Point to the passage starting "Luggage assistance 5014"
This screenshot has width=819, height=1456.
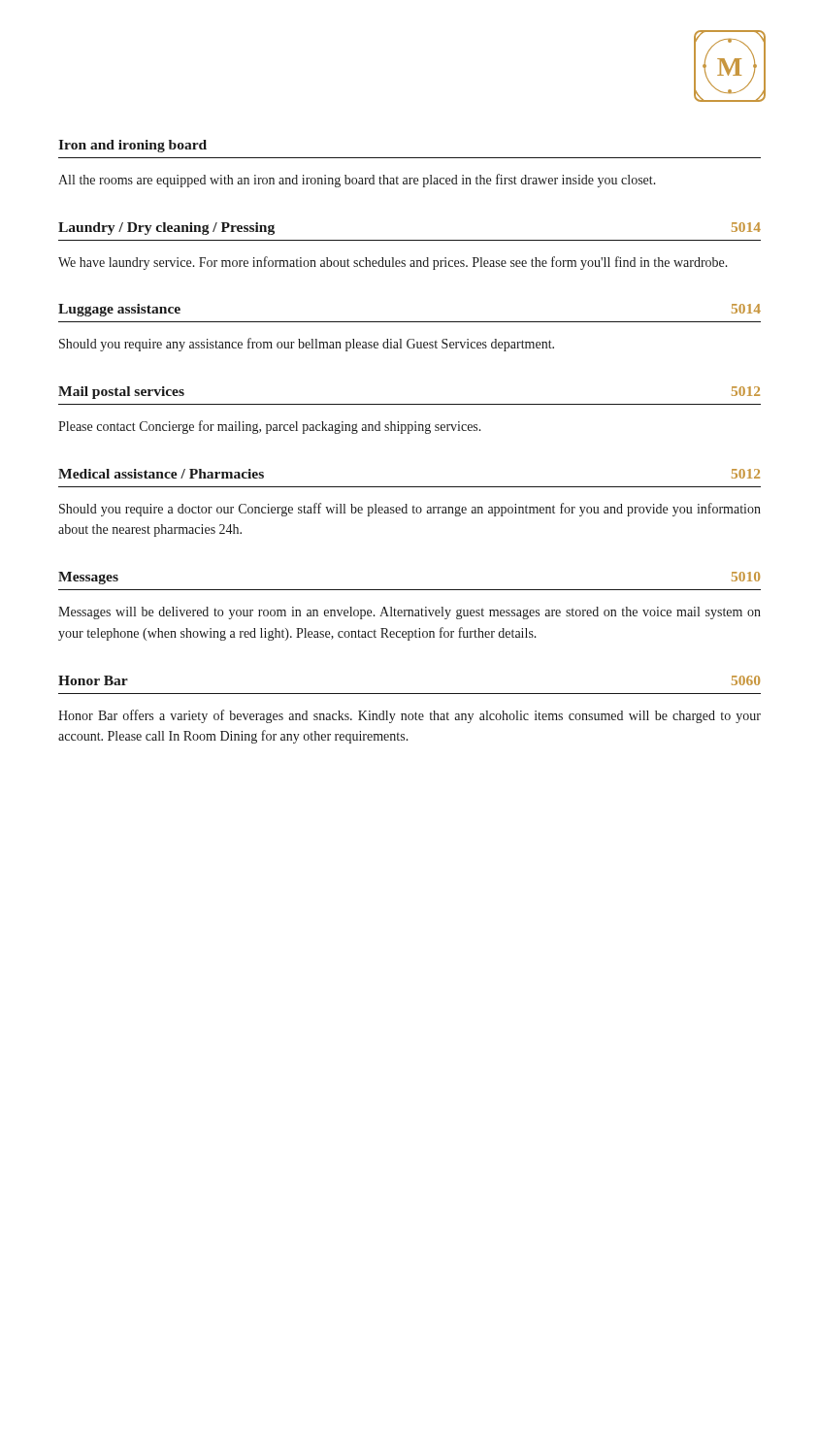(121, 310)
